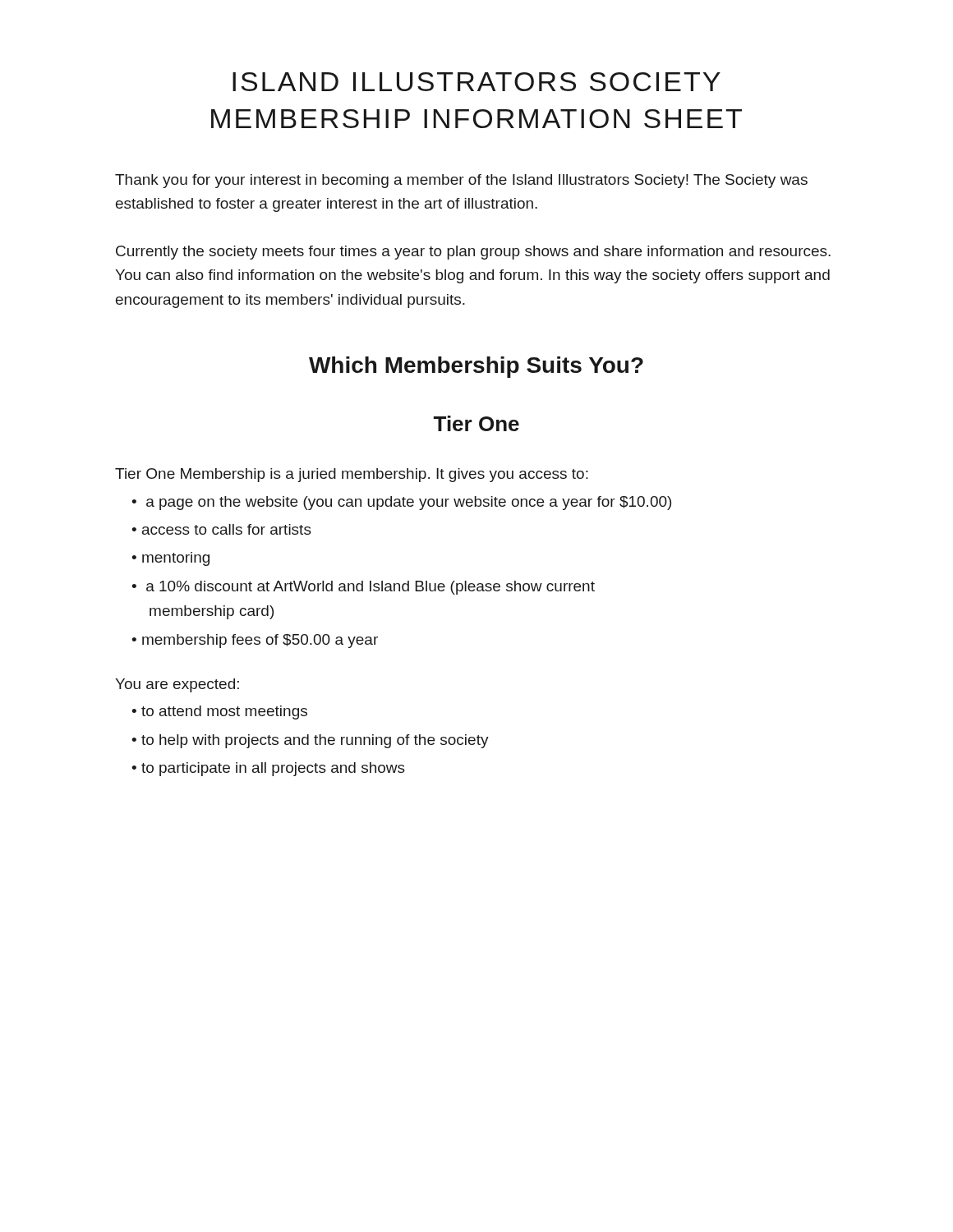Find the text block that reads "Currently the society meets"

(473, 275)
